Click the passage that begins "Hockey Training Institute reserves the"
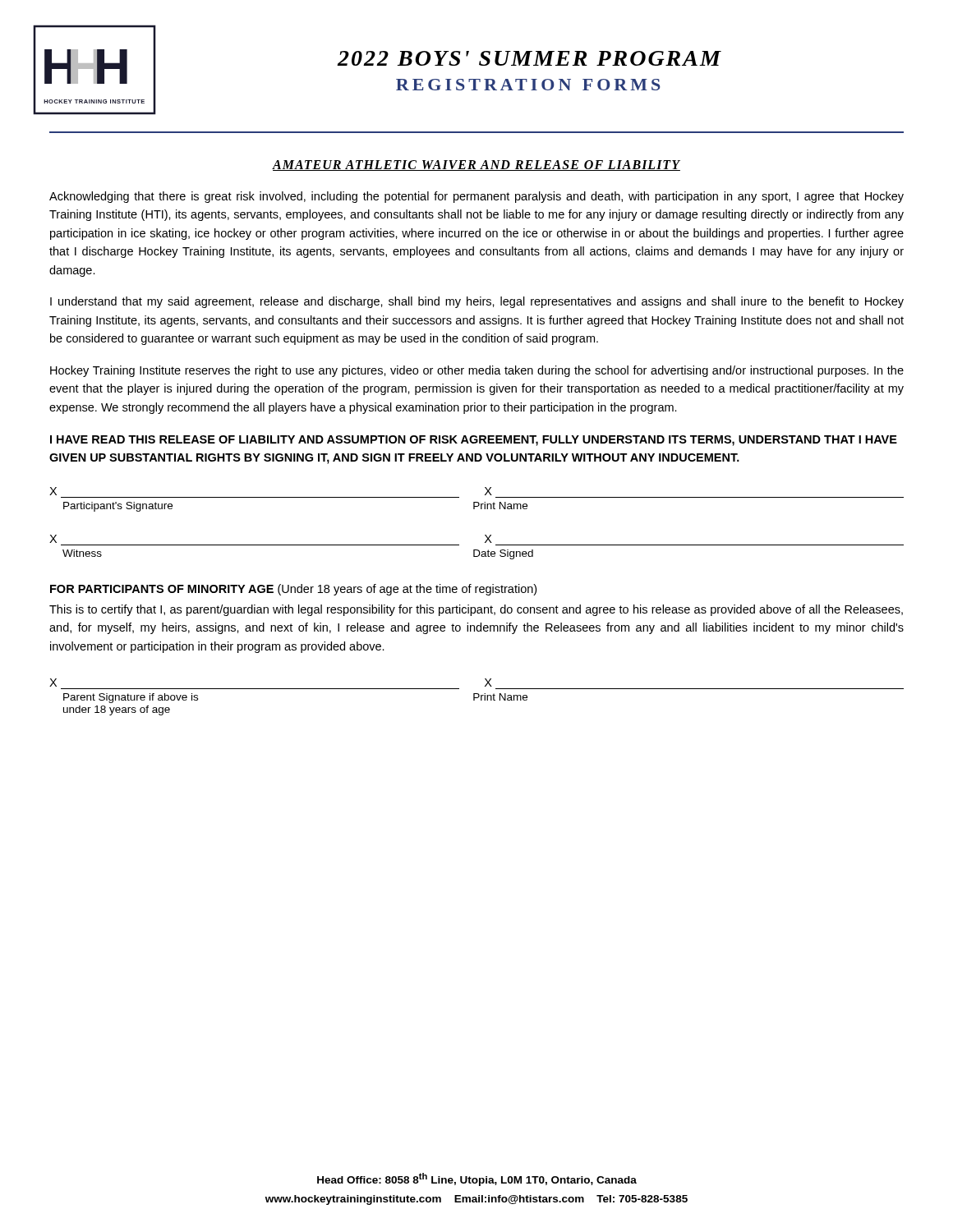The height and width of the screenshot is (1232, 953). tap(476, 389)
